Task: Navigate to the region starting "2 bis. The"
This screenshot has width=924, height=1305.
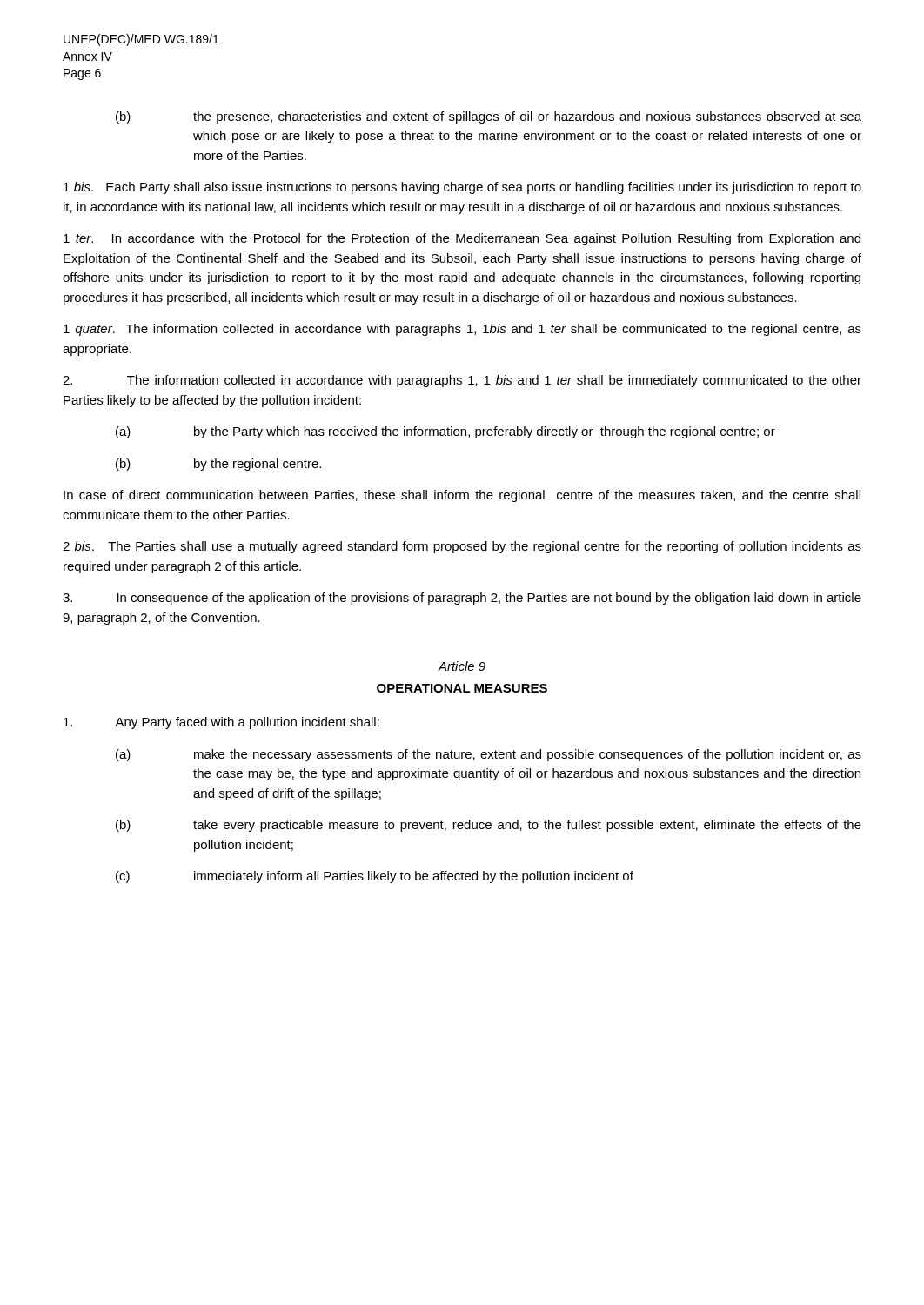Action: tap(462, 556)
